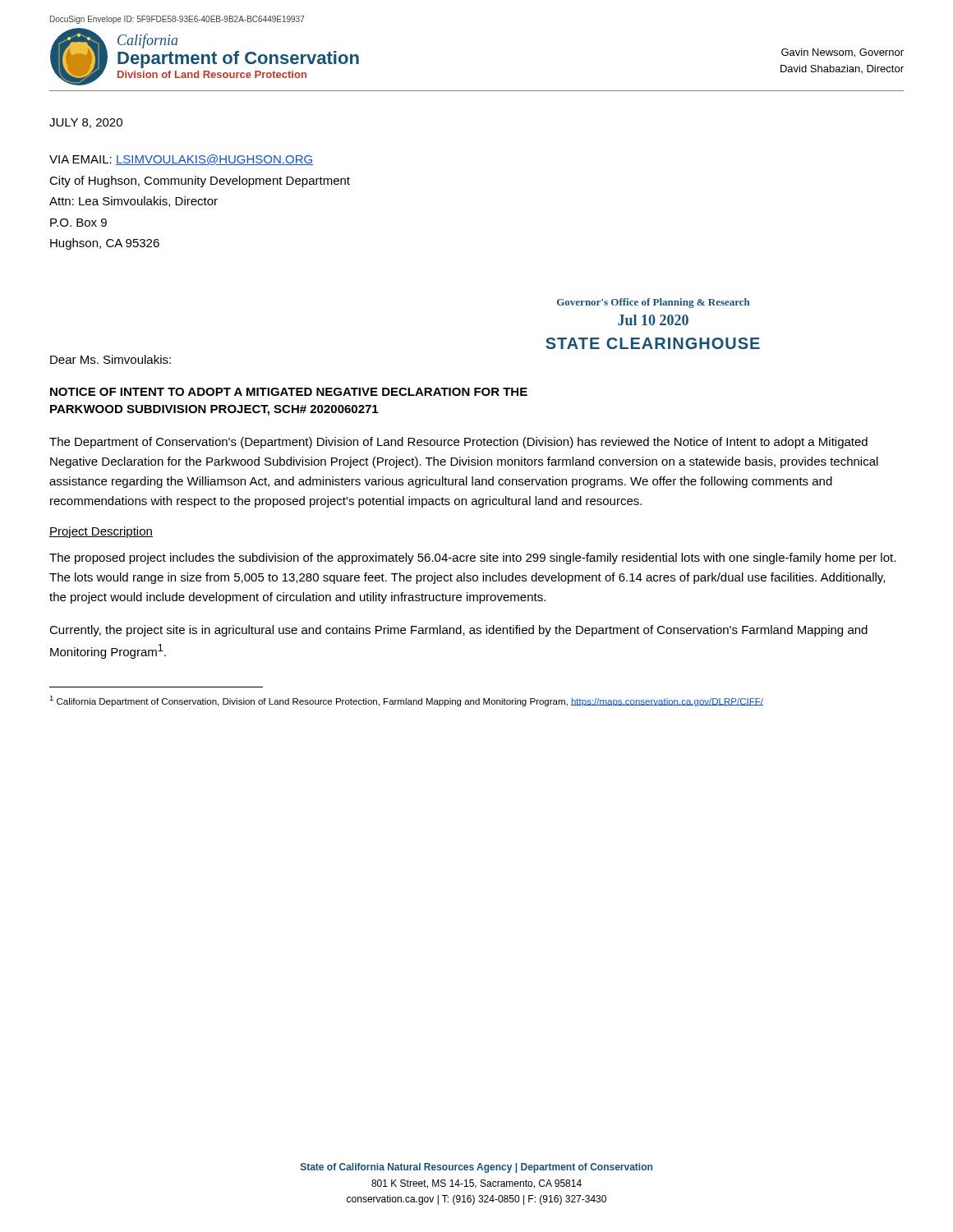Find the text block that reads "Gavin Newsom, Governor"
Viewport: 953px width, 1232px height.
click(x=842, y=60)
